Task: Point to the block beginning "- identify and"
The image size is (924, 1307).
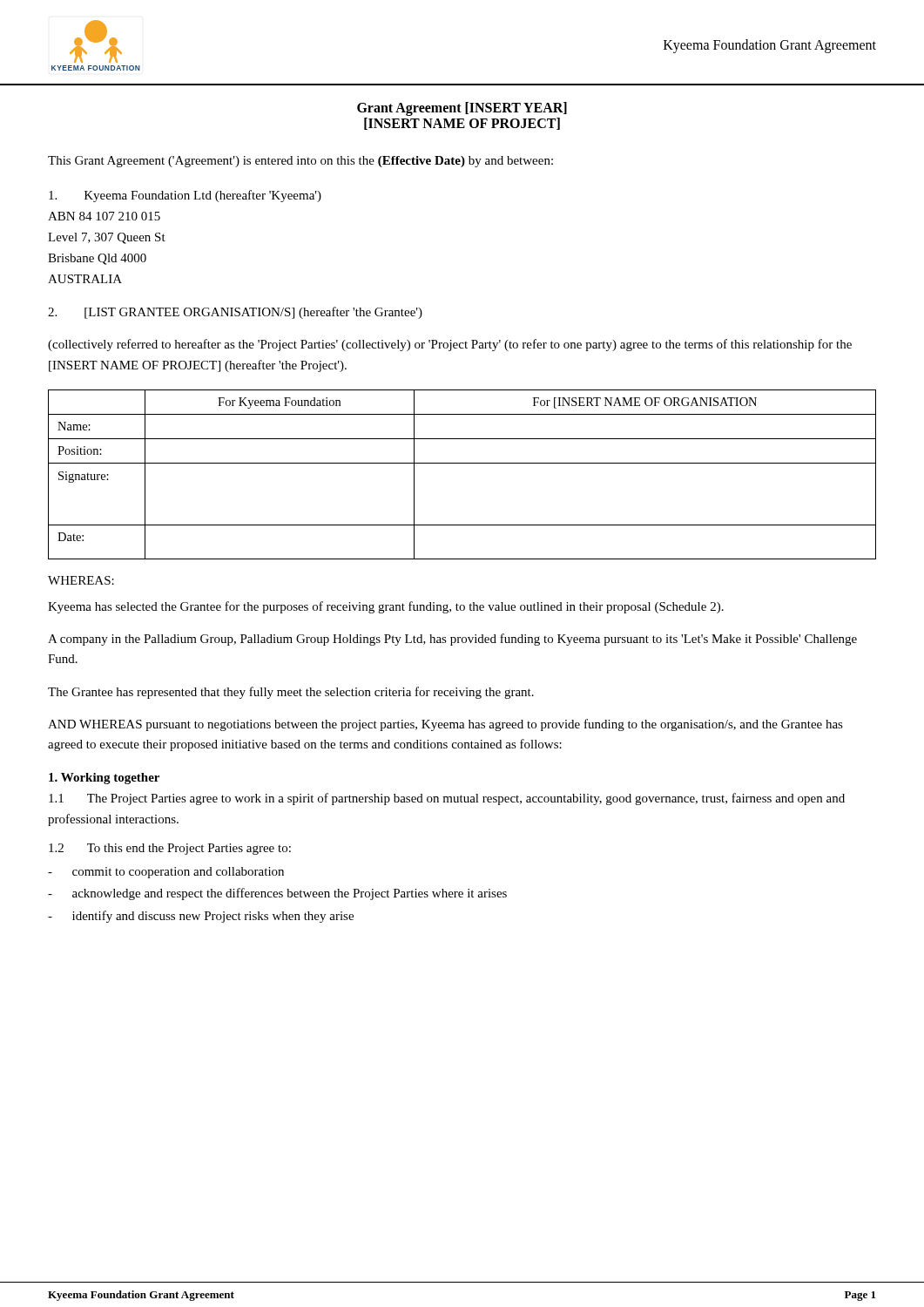Action: [201, 915]
